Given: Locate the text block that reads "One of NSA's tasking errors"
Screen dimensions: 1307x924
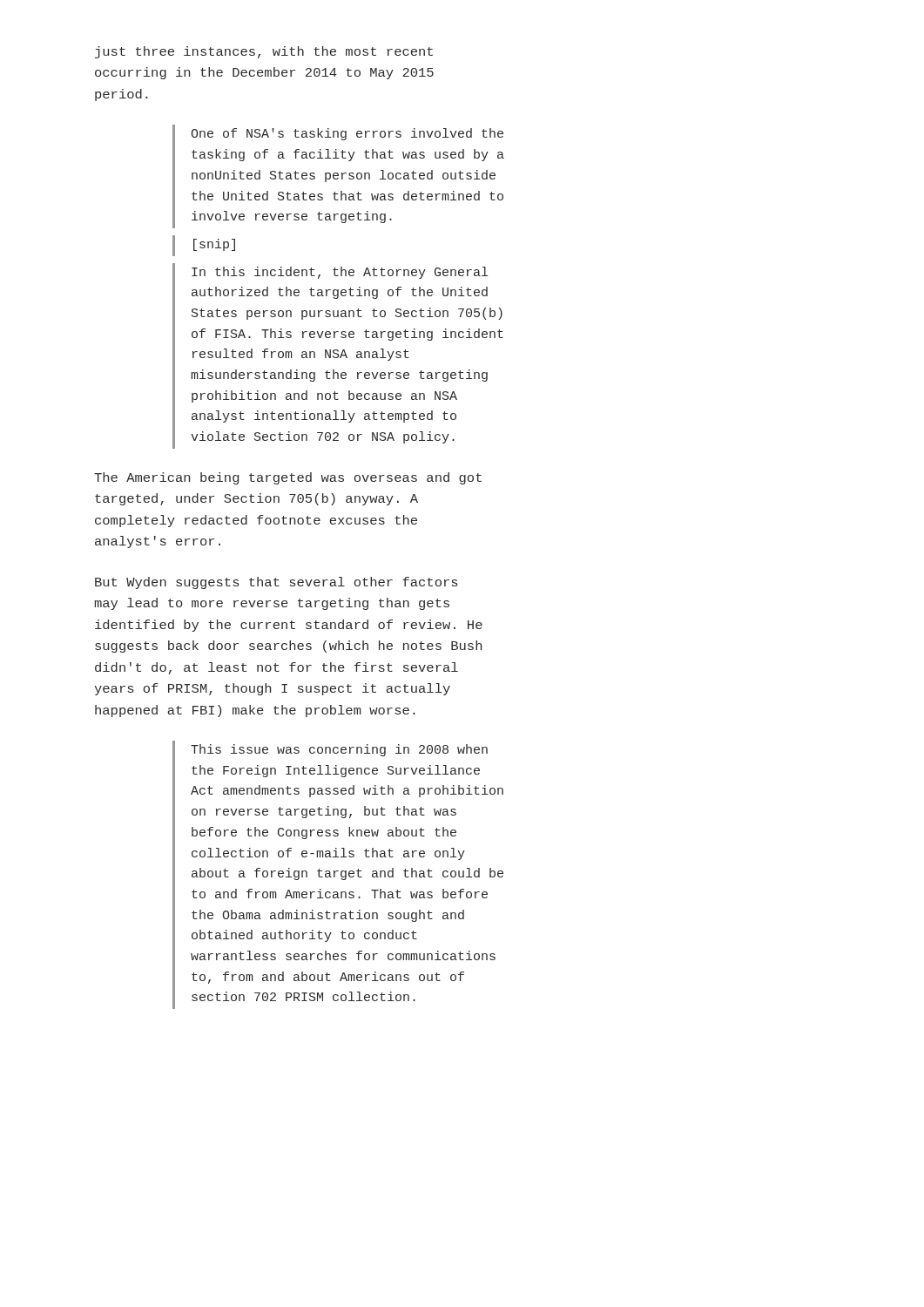Looking at the screenshot, I should [348, 176].
